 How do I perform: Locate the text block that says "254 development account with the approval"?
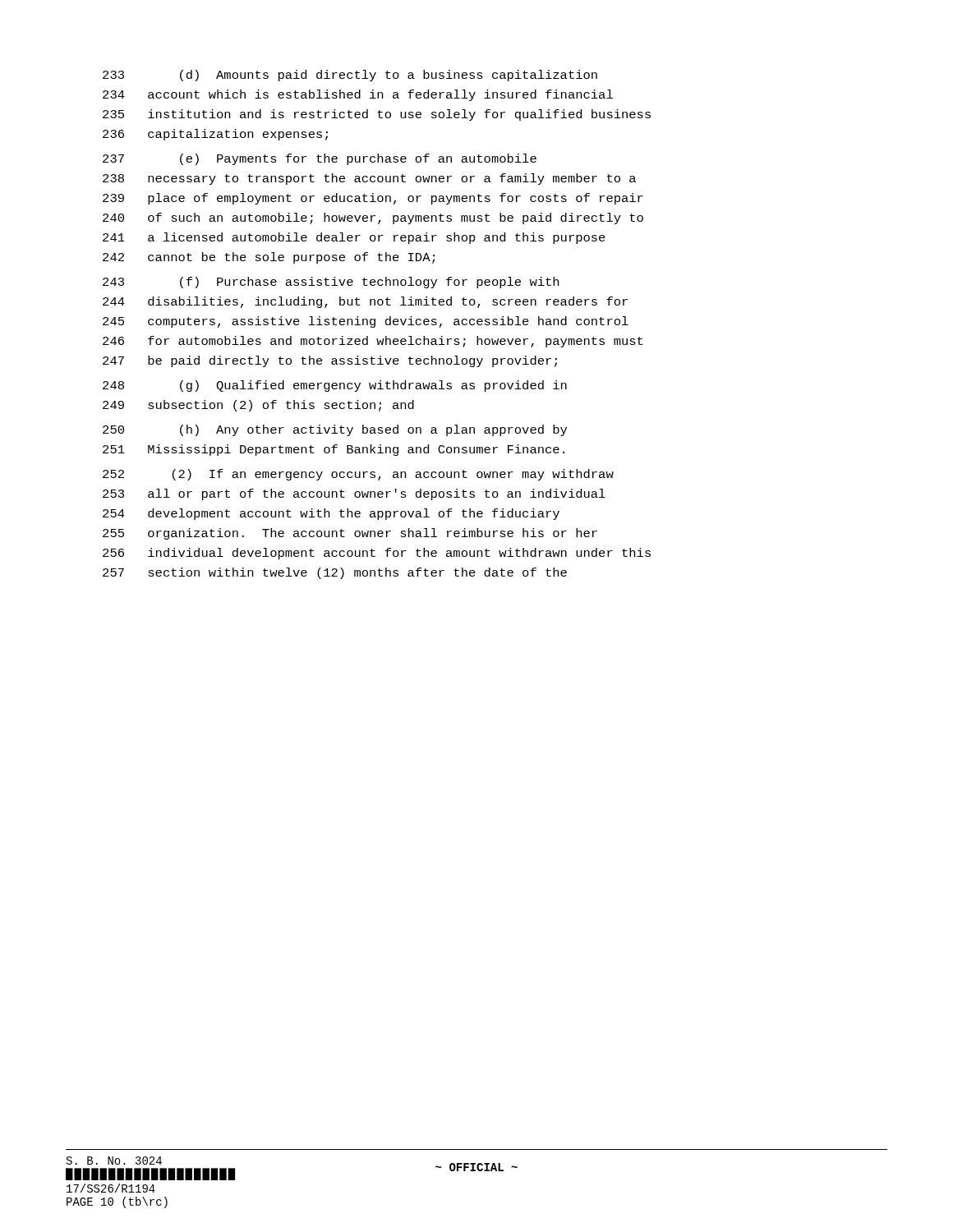click(321, 514)
